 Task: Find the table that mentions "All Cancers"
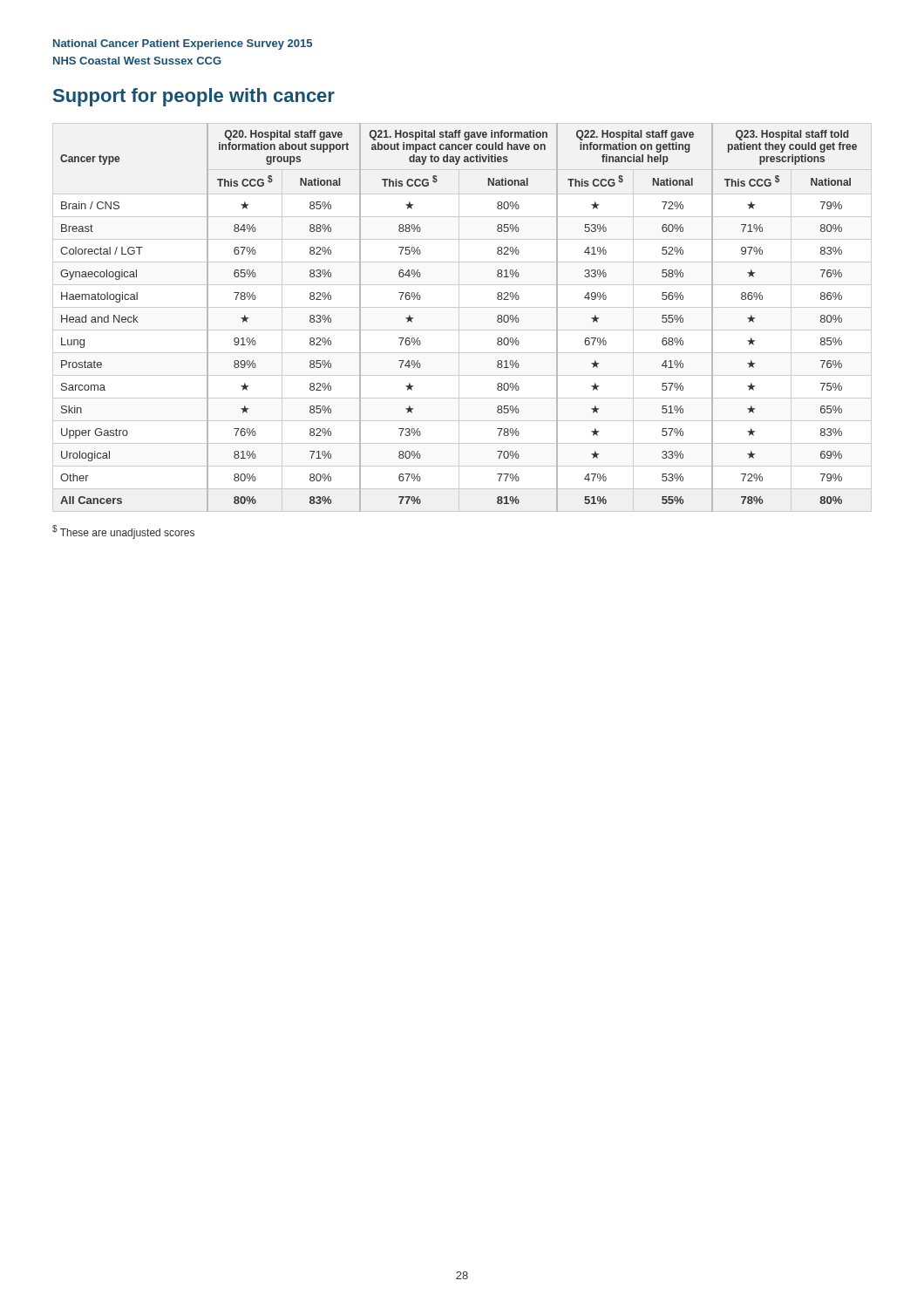pyautogui.click(x=462, y=317)
